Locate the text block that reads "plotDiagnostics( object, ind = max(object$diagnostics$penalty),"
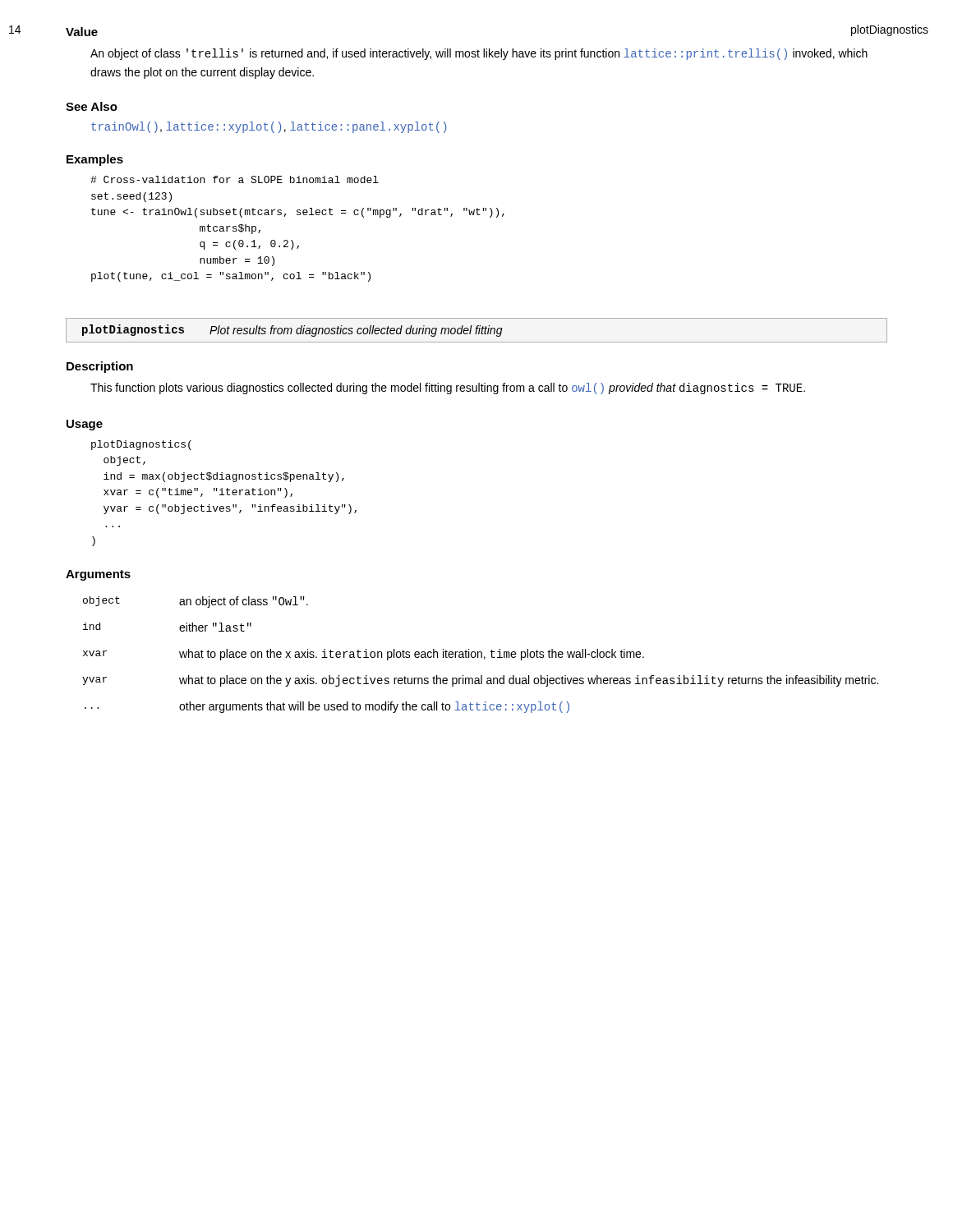 225,492
